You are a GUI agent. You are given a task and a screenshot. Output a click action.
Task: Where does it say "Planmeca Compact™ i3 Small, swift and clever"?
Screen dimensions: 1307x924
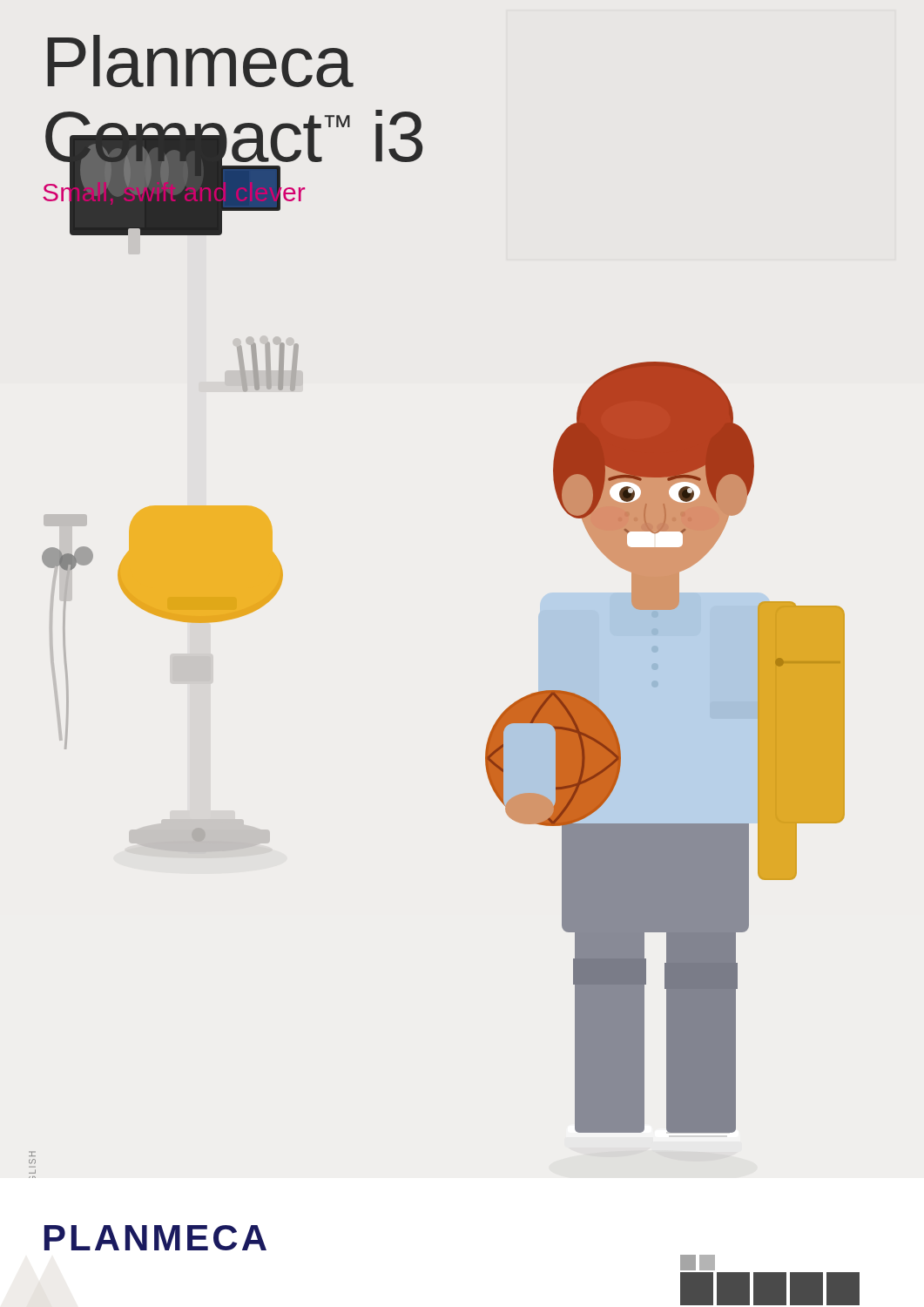click(347, 116)
